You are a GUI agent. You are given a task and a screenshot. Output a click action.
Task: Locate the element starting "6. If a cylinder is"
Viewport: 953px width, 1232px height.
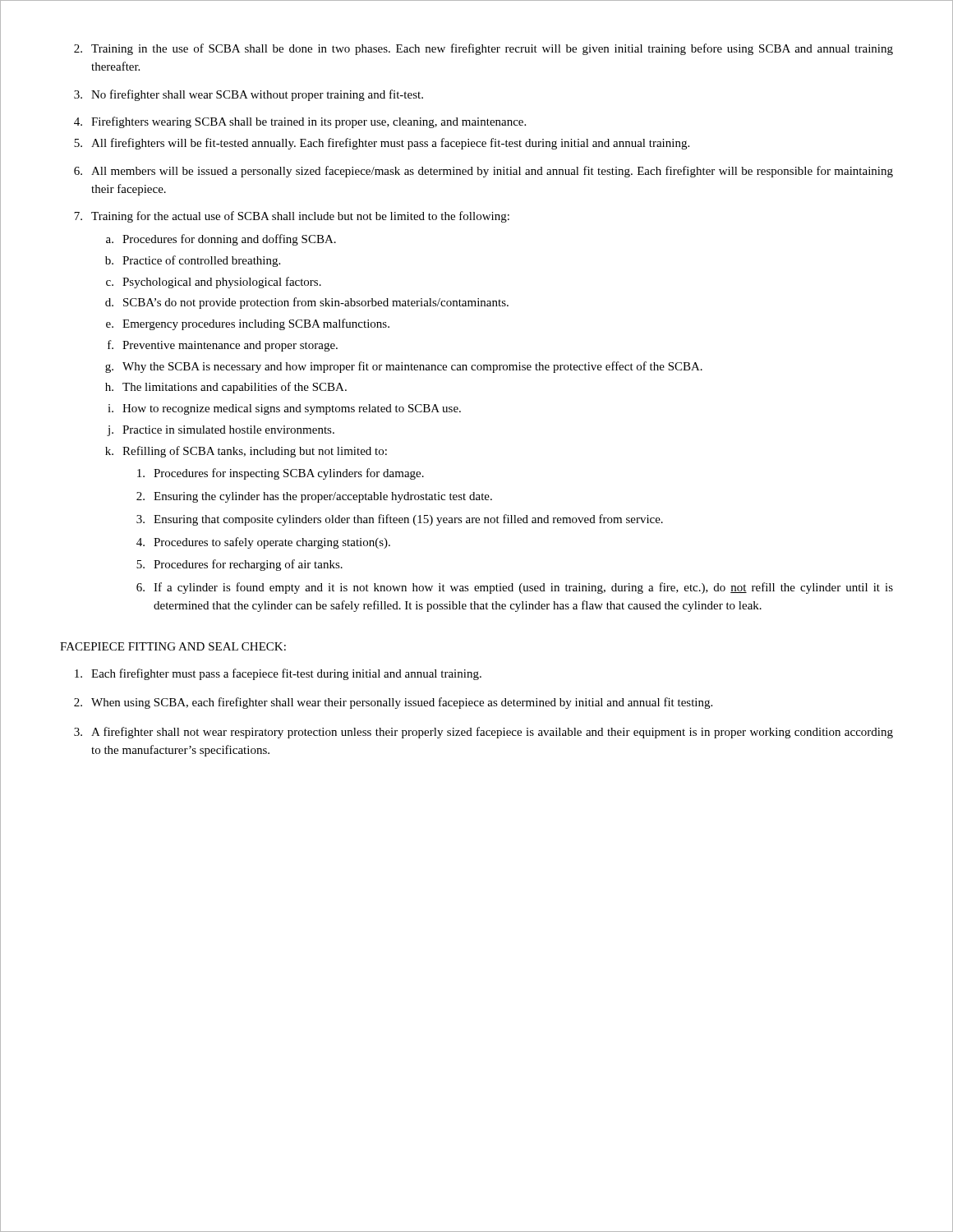coord(508,597)
